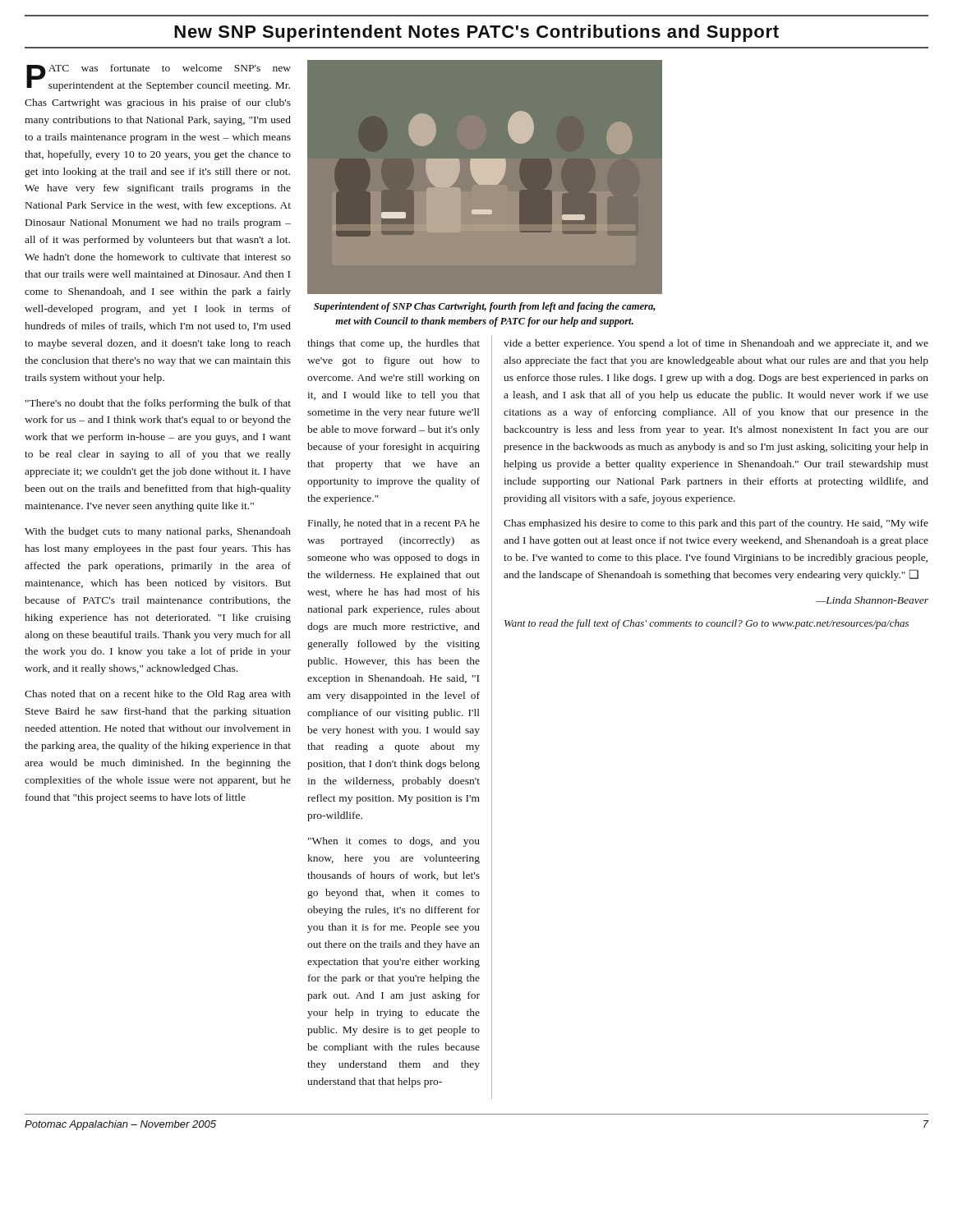The width and height of the screenshot is (953, 1232).
Task: Locate the passage starting "PATC was fortunate to welcome SNP's"
Action: [158, 223]
